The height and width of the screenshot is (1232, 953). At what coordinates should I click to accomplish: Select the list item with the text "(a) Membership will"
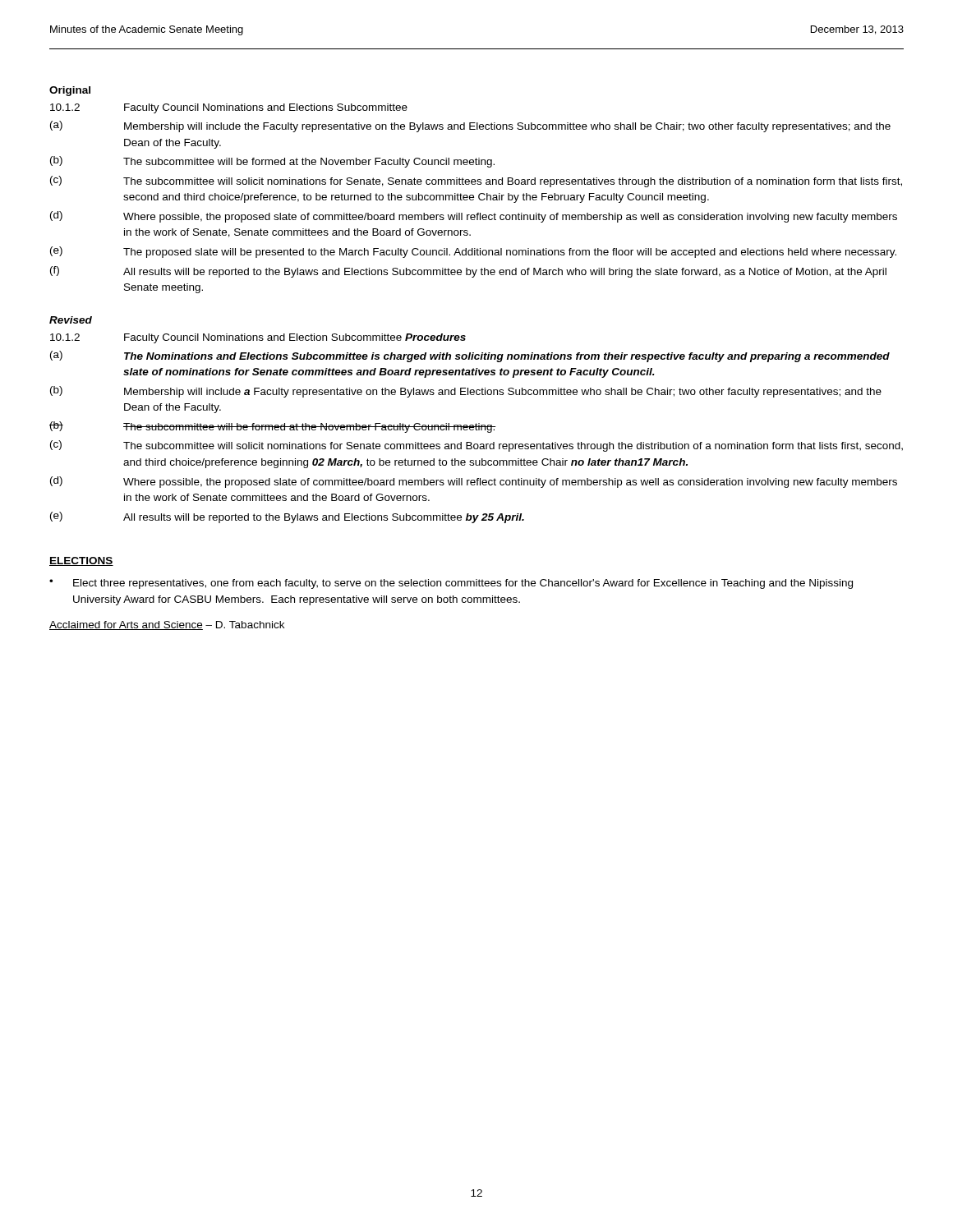(476, 134)
